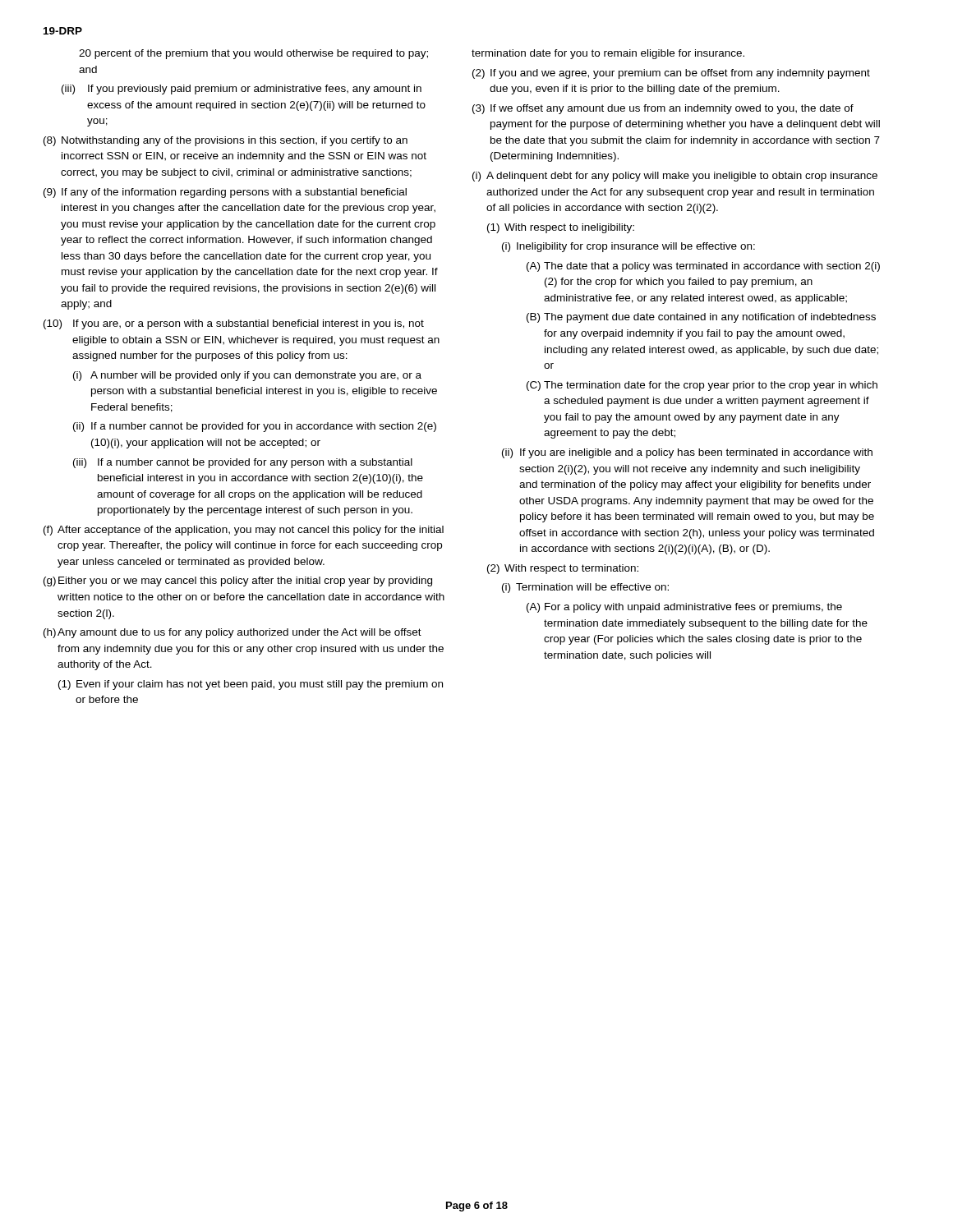Point to the element starting "(9) If any of the information regarding"
Viewport: 953px width, 1232px height.
(x=244, y=248)
